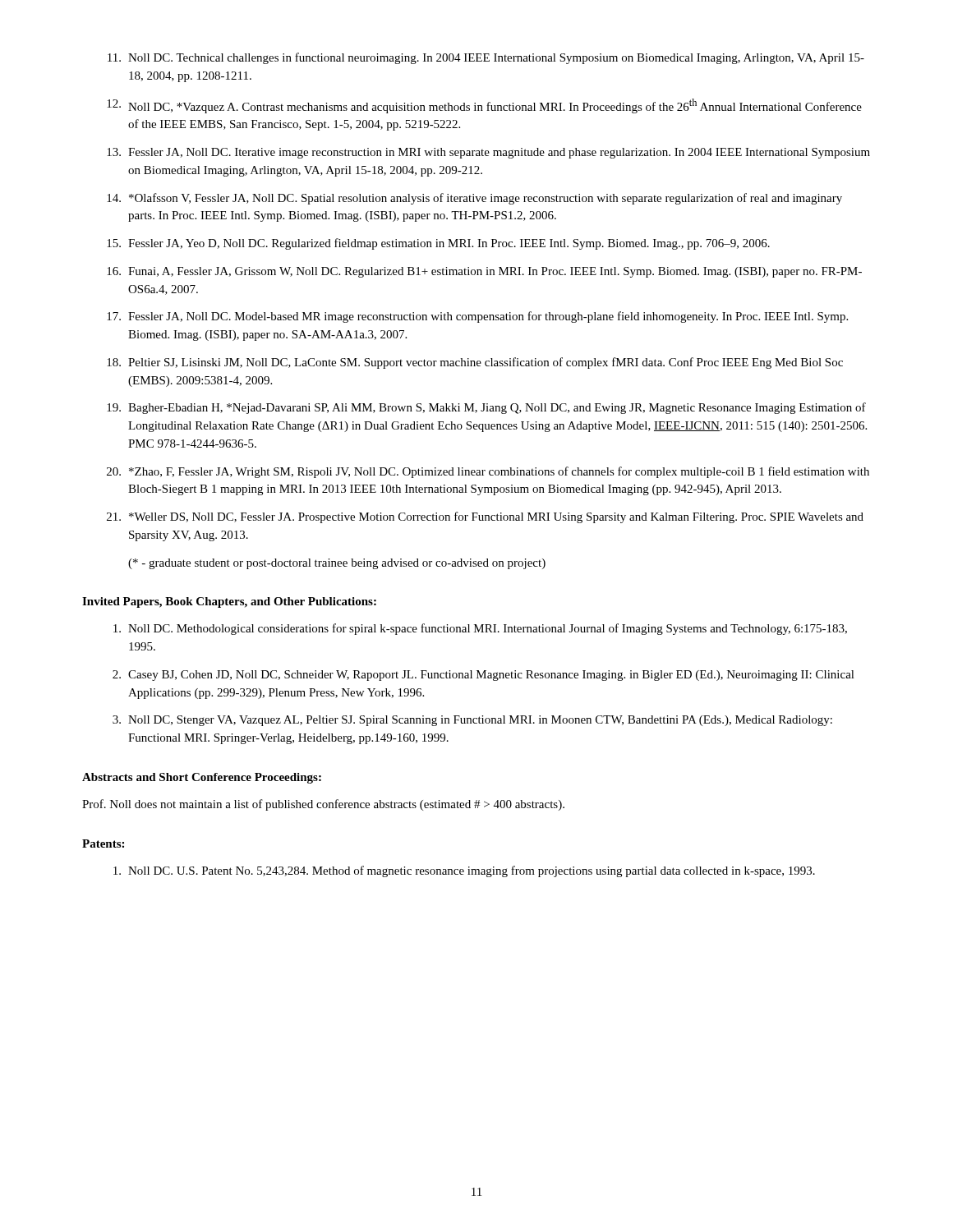This screenshot has height=1232, width=953.
Task: Select the text block that reads "Prof. Noll does not maintain a"
Action: [324, 804]
